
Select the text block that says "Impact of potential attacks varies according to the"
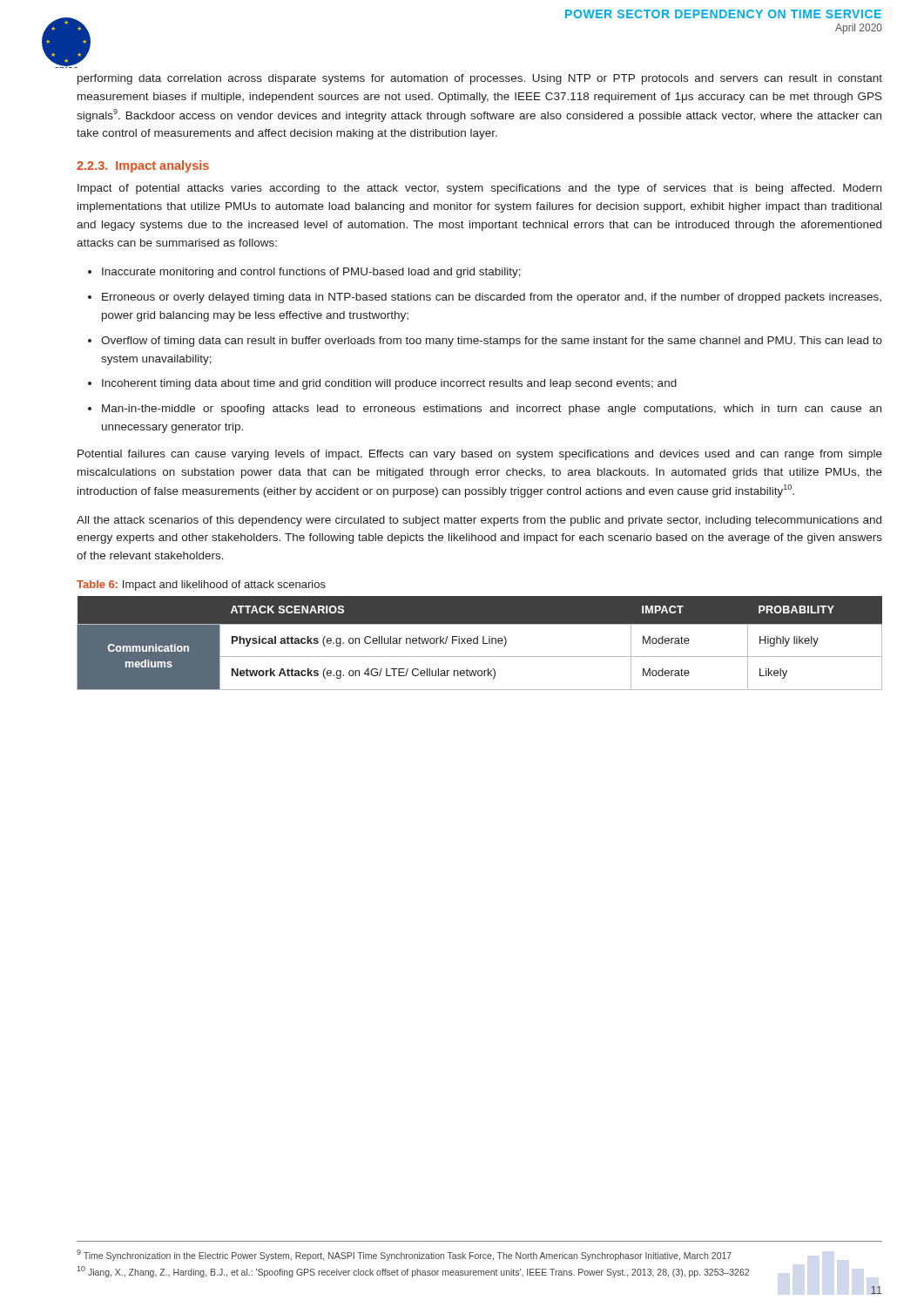click(x=479, y=216)
